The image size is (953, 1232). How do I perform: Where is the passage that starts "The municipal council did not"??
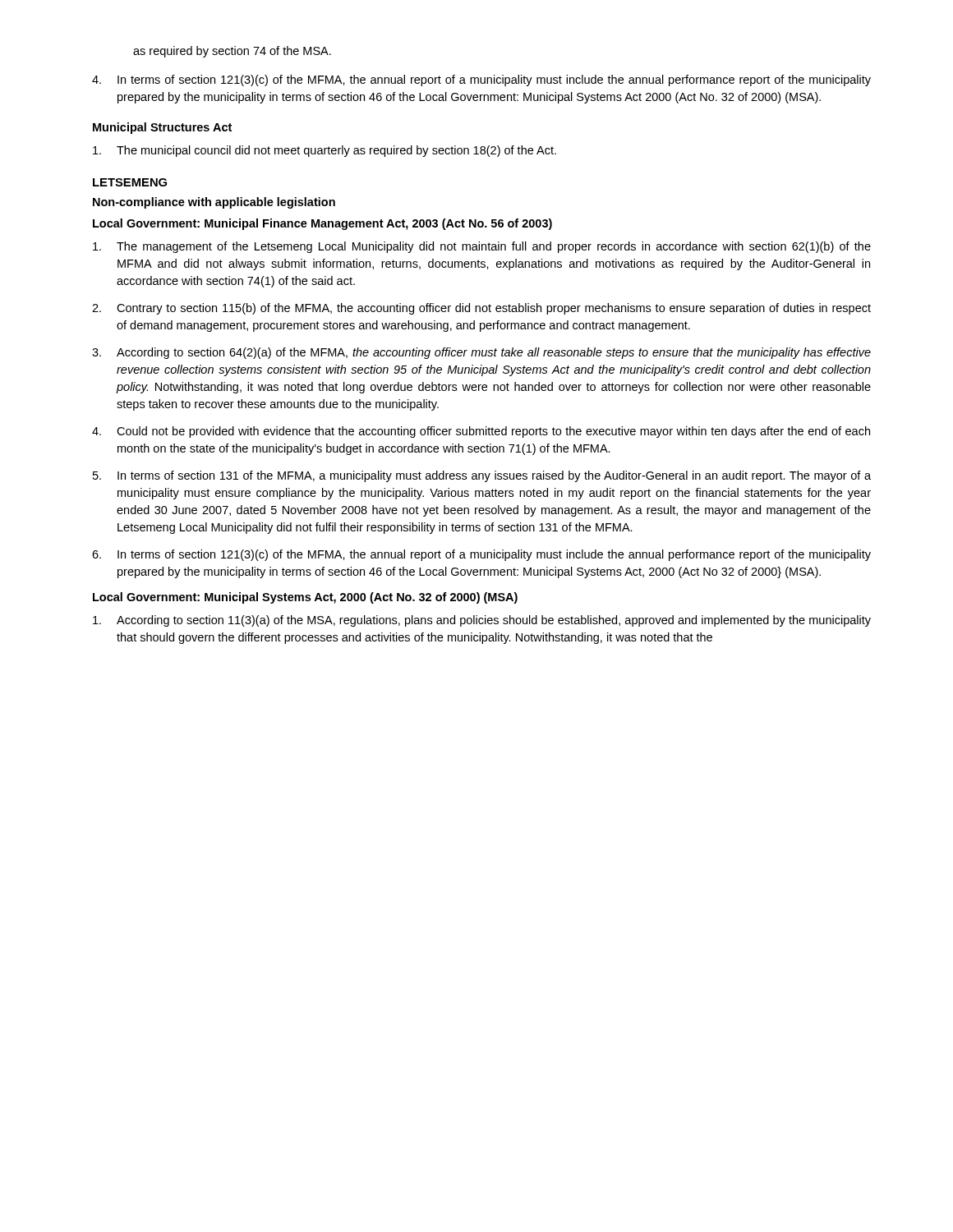pyautogui.click(x=481, y=151)
